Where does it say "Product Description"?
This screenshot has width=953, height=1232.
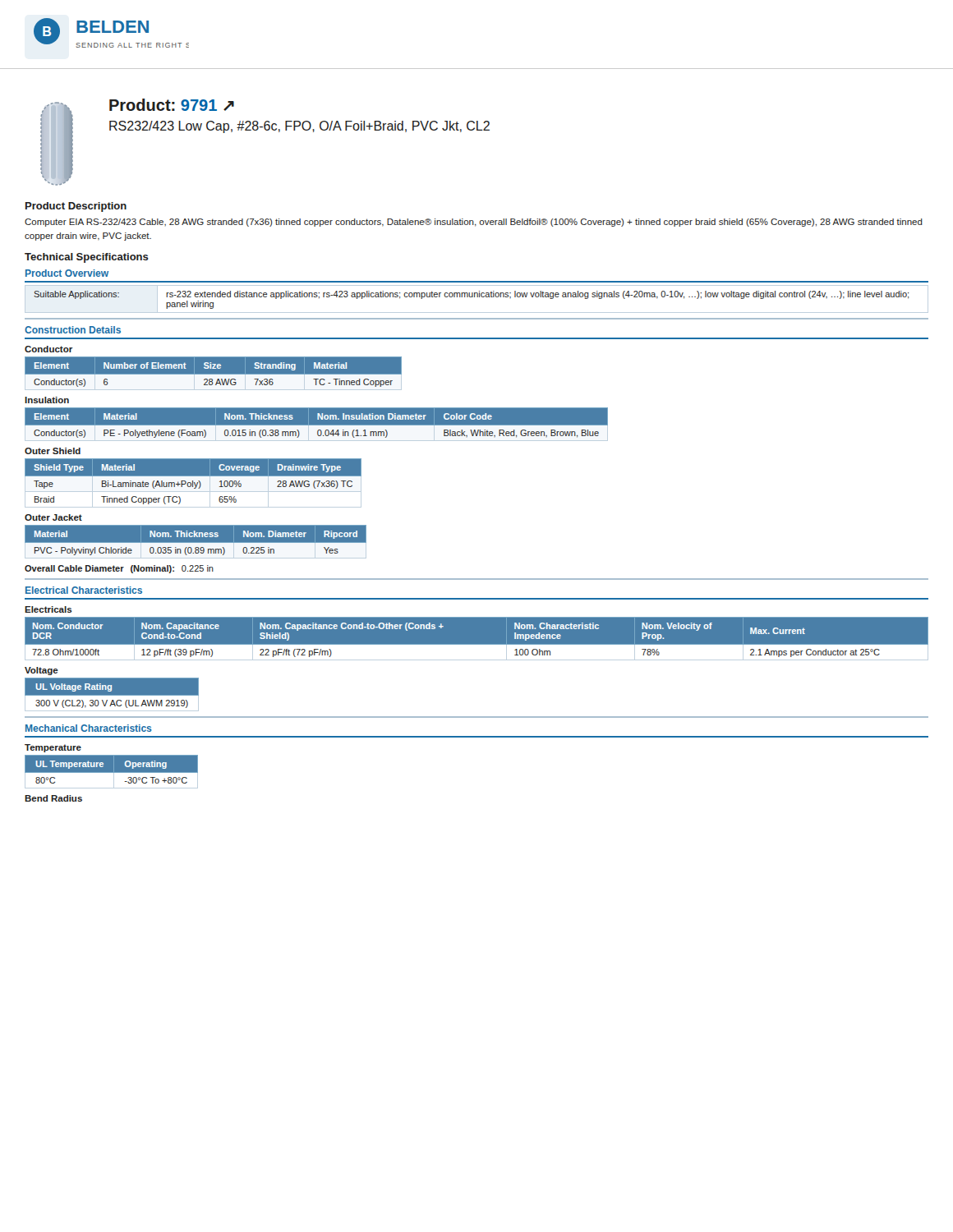point(76,206)
